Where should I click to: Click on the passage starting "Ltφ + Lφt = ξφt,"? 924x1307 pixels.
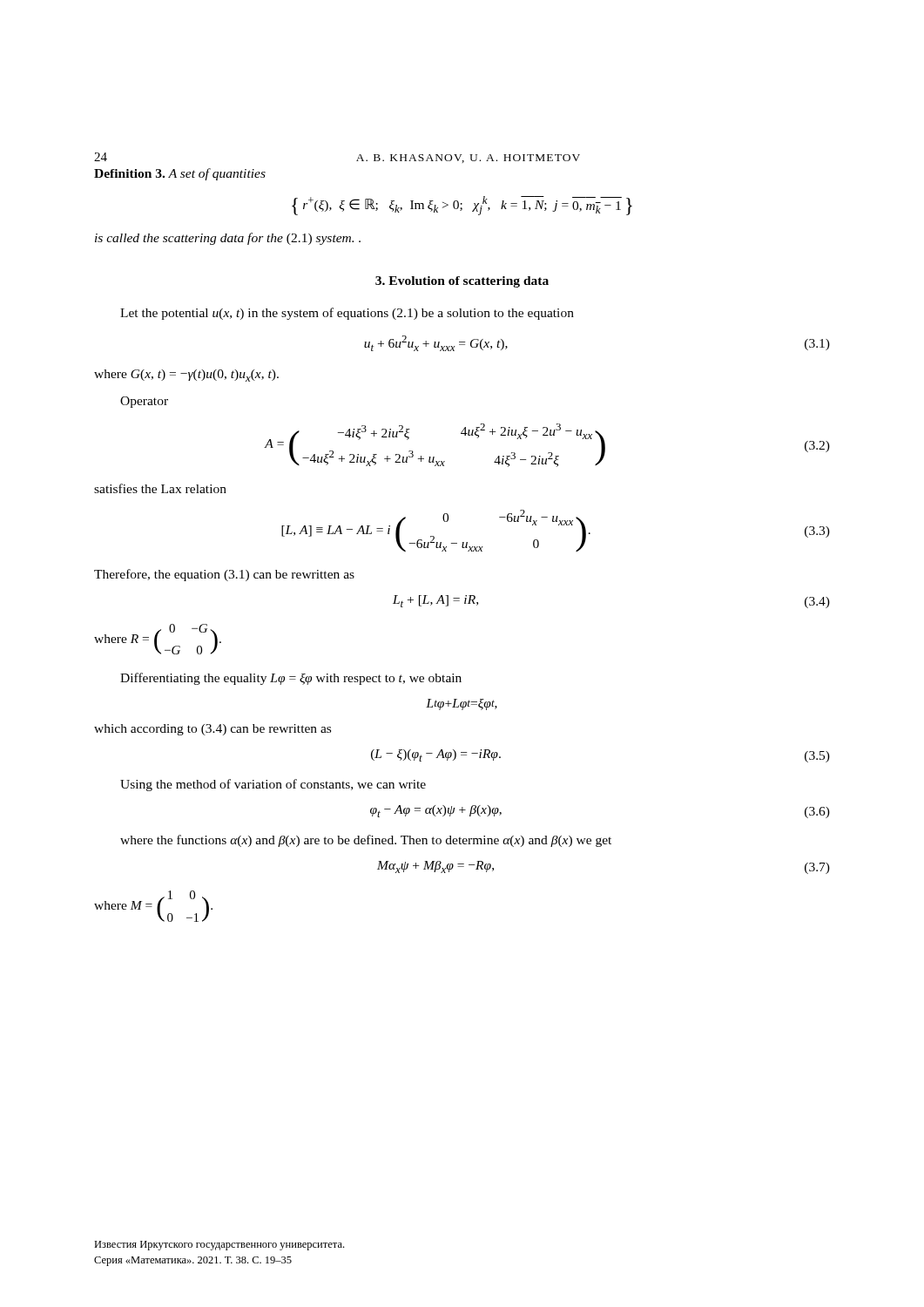462,703
